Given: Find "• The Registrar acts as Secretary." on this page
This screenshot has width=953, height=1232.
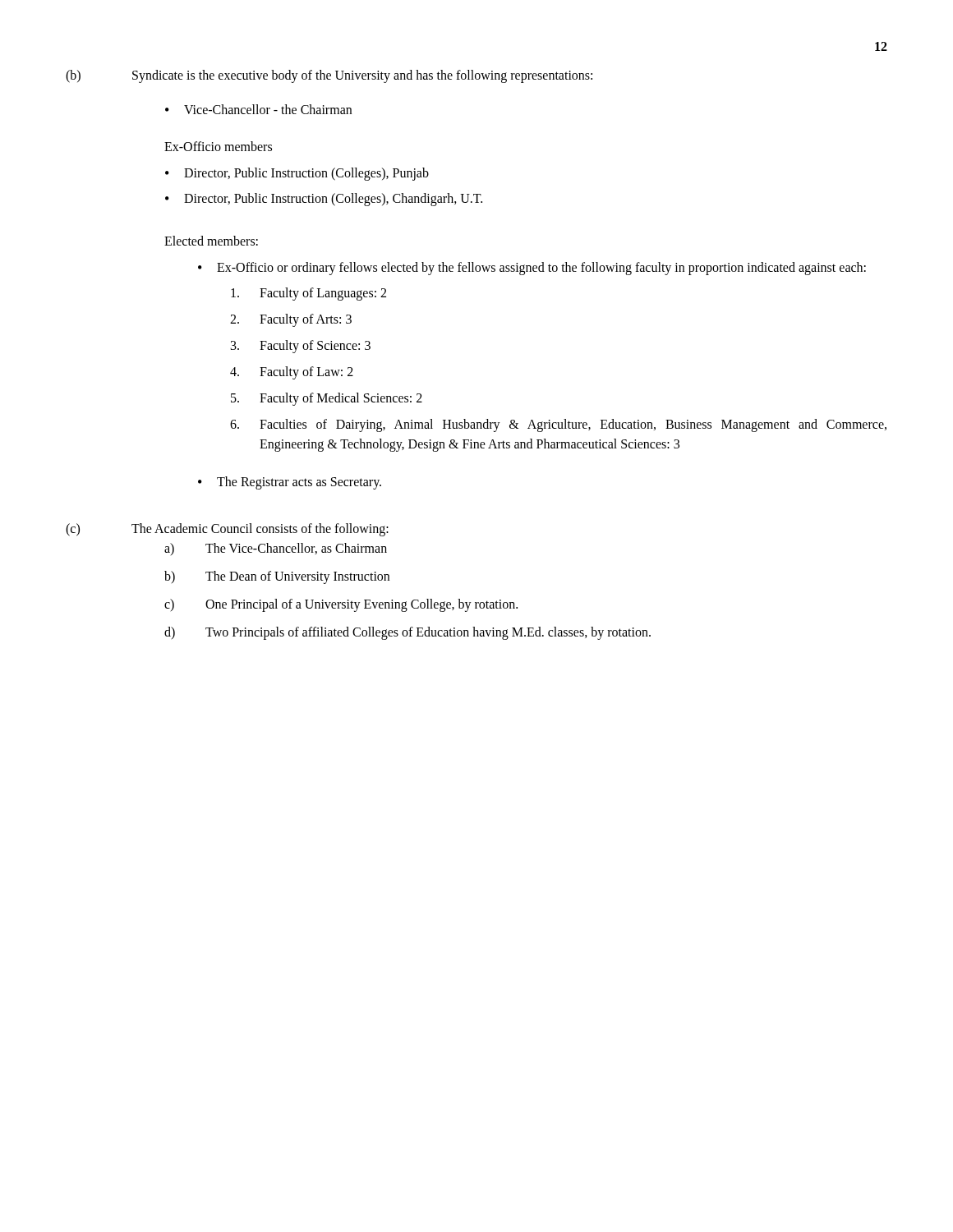Looking at the screenshot, I should (290, 482).
